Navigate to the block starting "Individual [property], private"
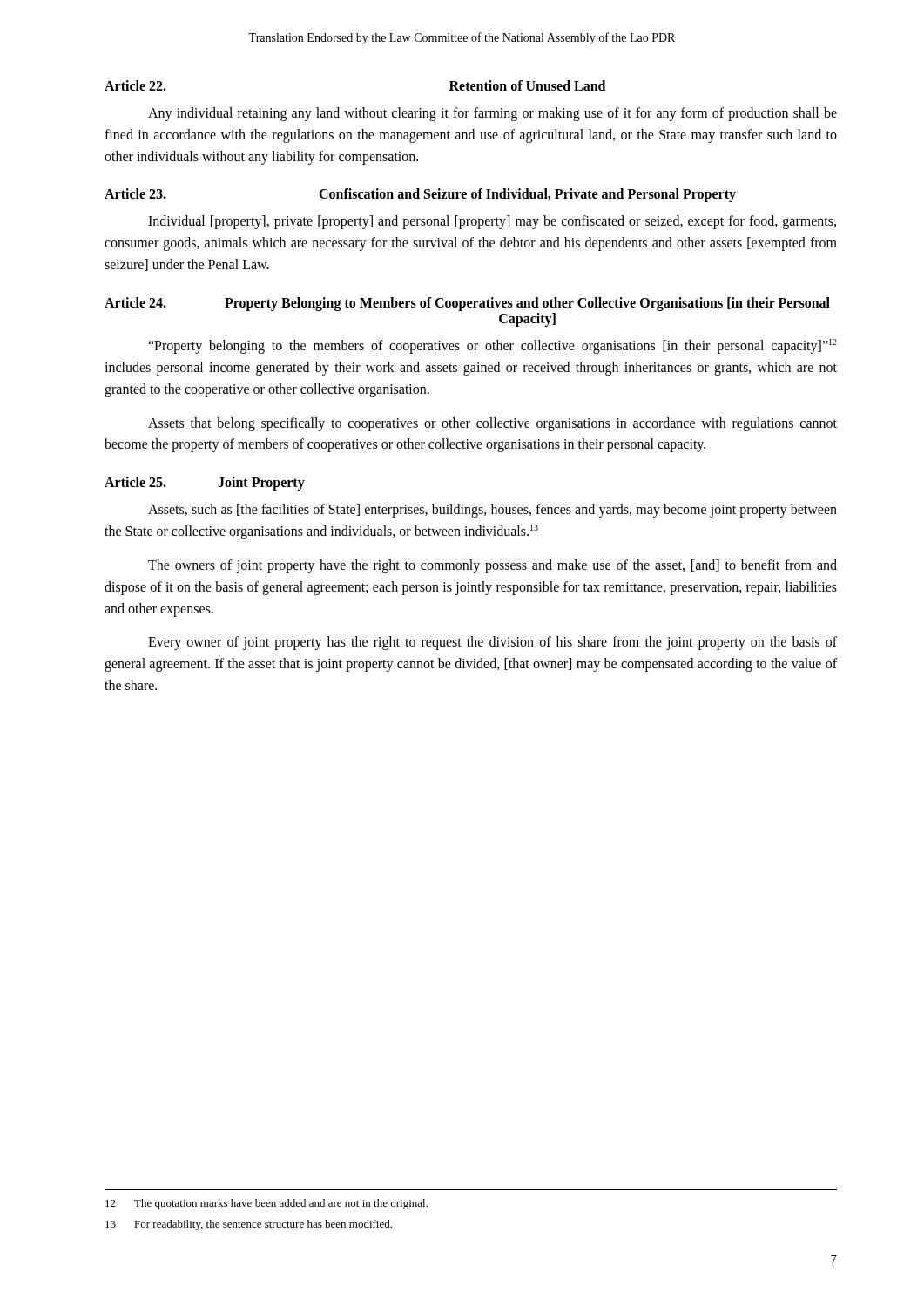Viewport: 924px width, 1307px height. click(x=471, y=243)
